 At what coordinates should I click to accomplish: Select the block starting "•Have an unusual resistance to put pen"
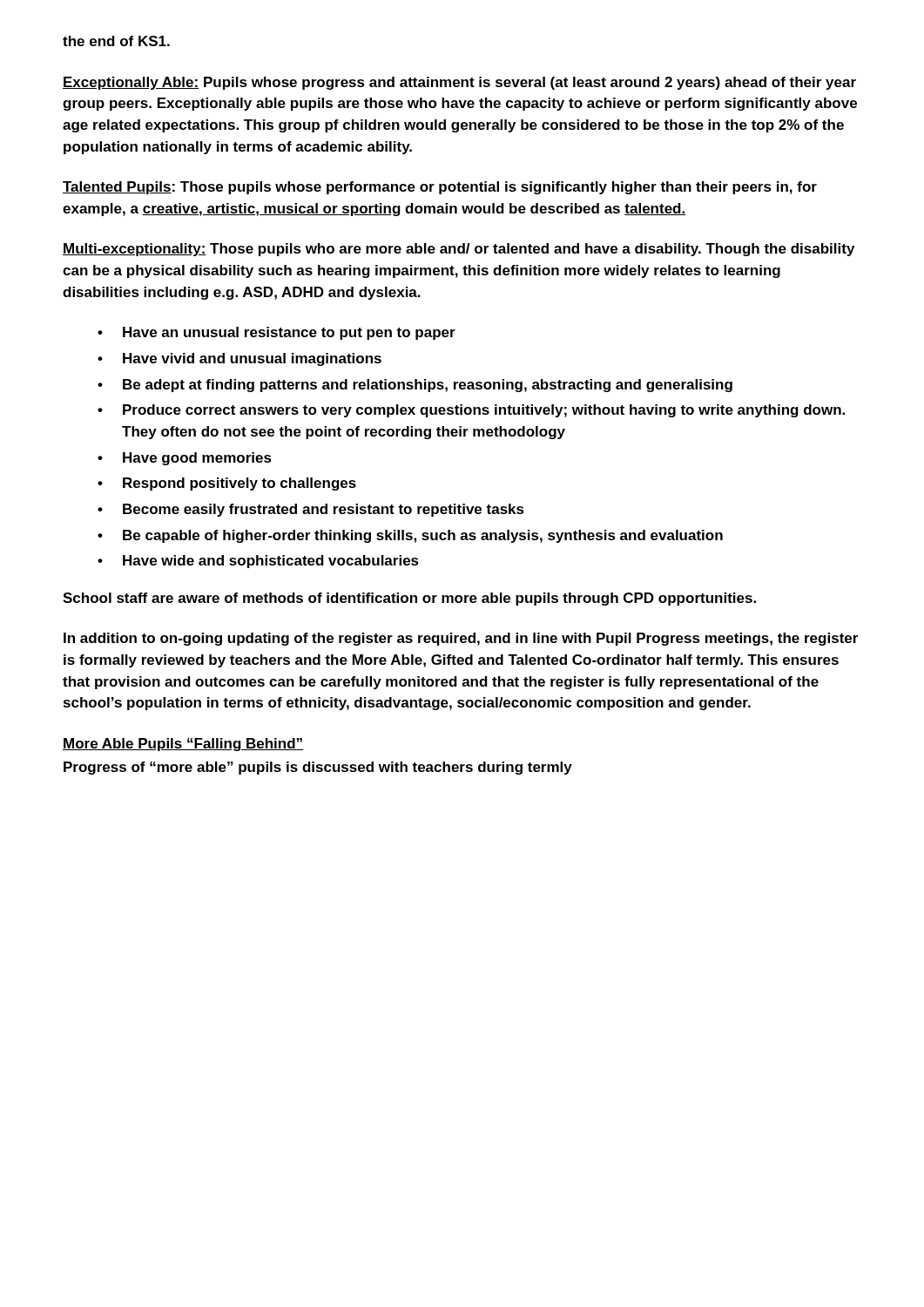pyautogui.click(x=276, y=333)
